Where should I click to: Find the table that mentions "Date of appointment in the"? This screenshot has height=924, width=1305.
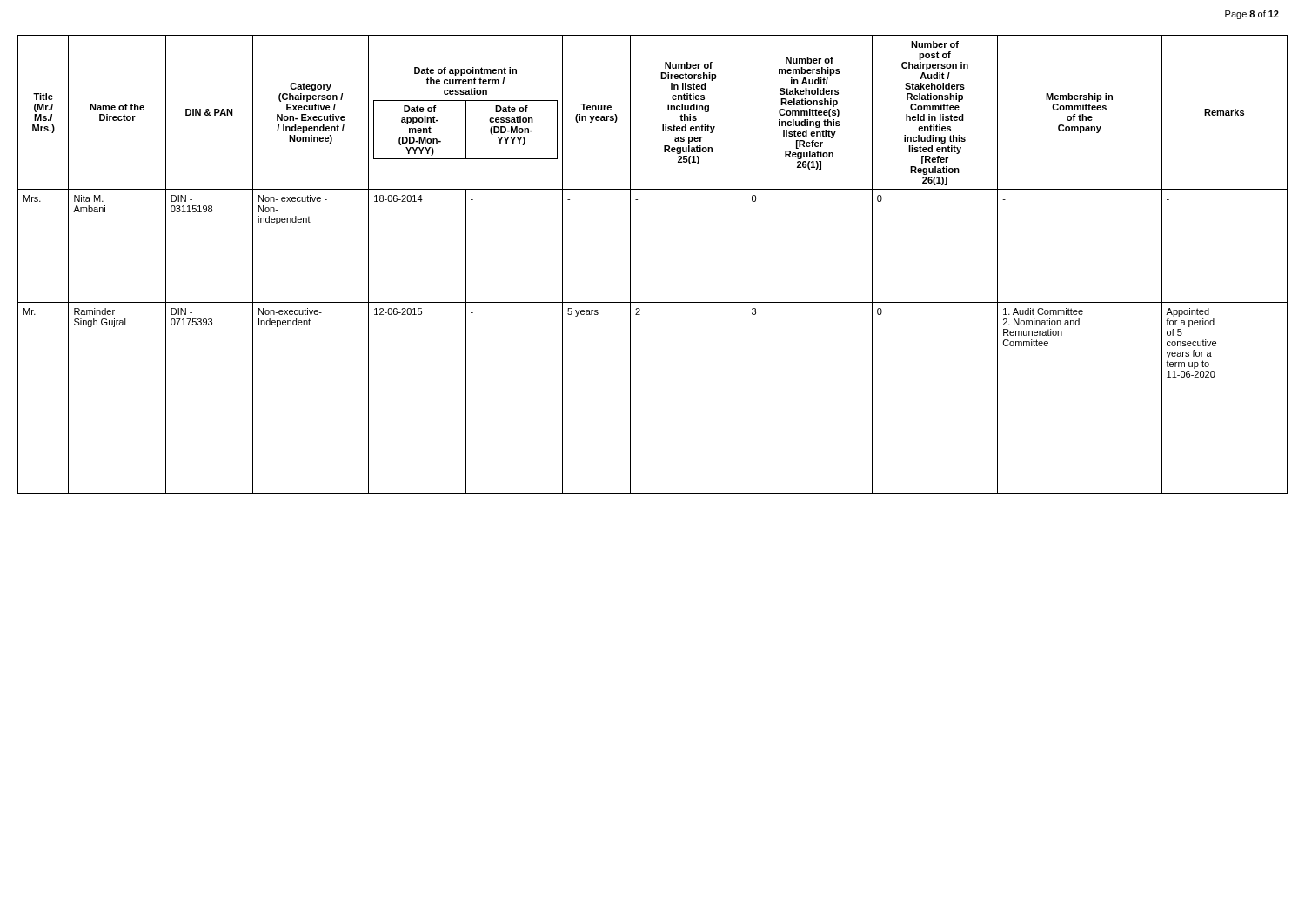point(652,264)
